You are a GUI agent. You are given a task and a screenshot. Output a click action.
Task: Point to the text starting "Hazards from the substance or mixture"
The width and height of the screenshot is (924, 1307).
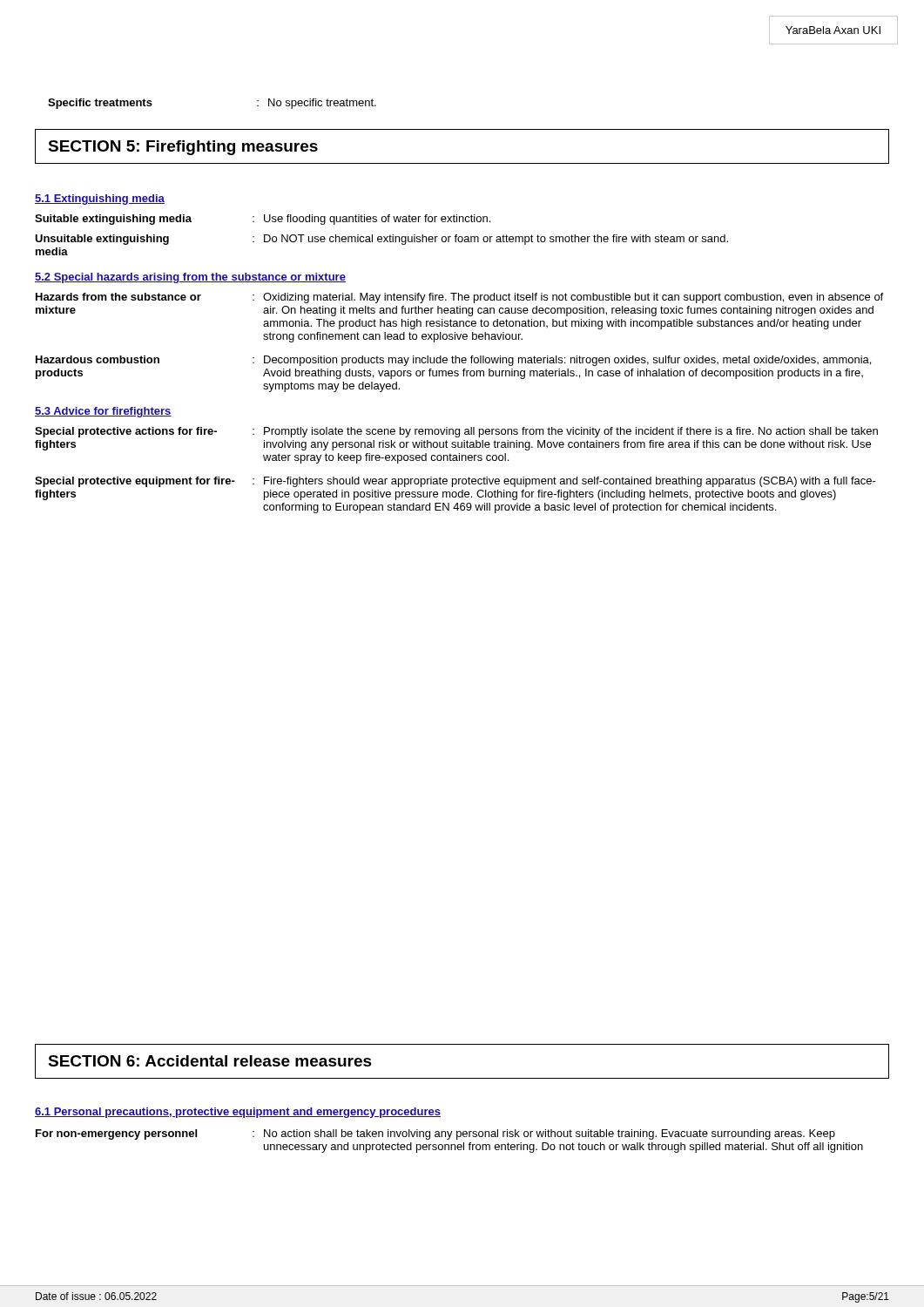(x=462, y=316)
